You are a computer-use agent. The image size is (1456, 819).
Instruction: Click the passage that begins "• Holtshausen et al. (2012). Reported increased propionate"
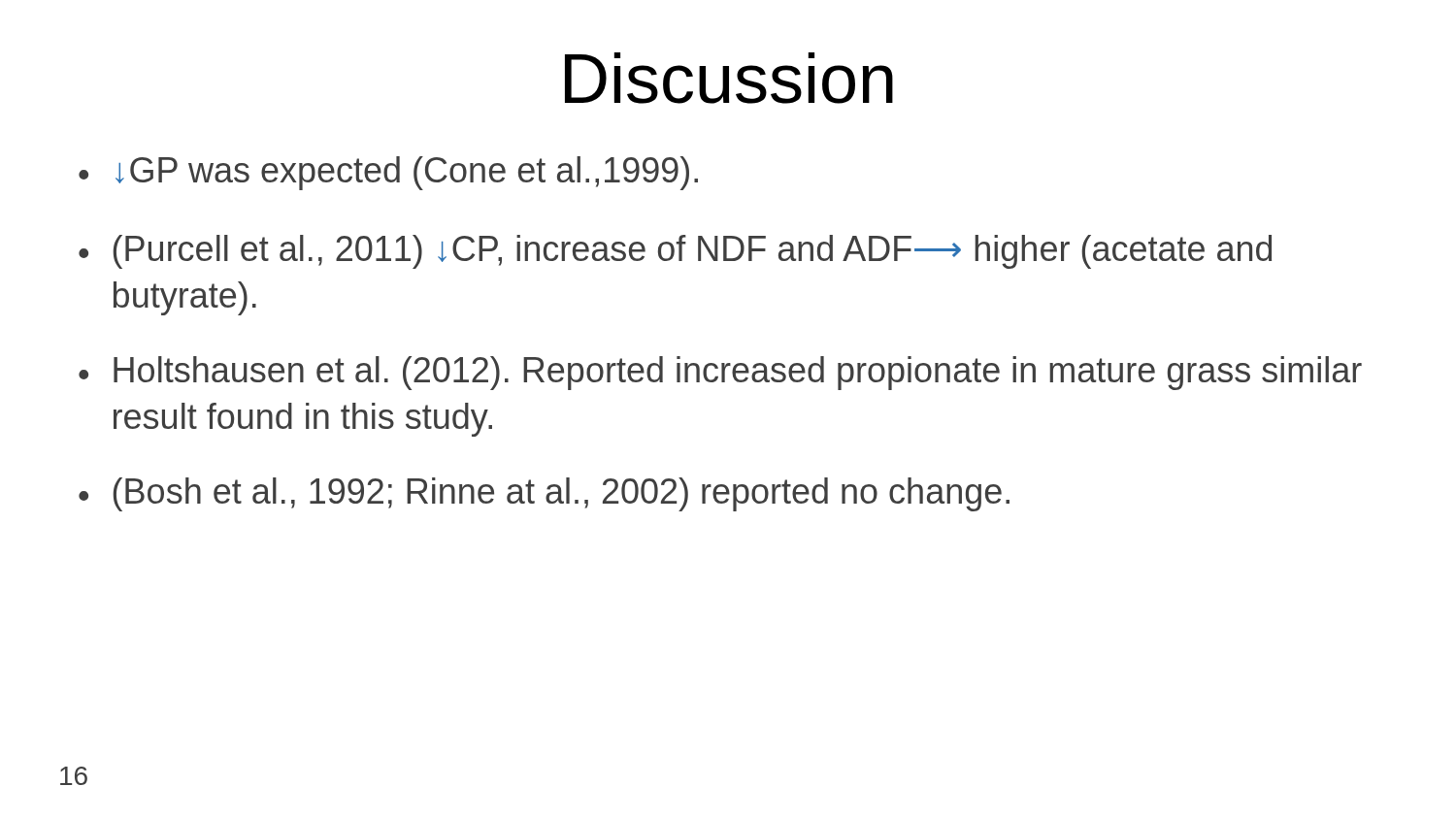[x=728, y=394]
